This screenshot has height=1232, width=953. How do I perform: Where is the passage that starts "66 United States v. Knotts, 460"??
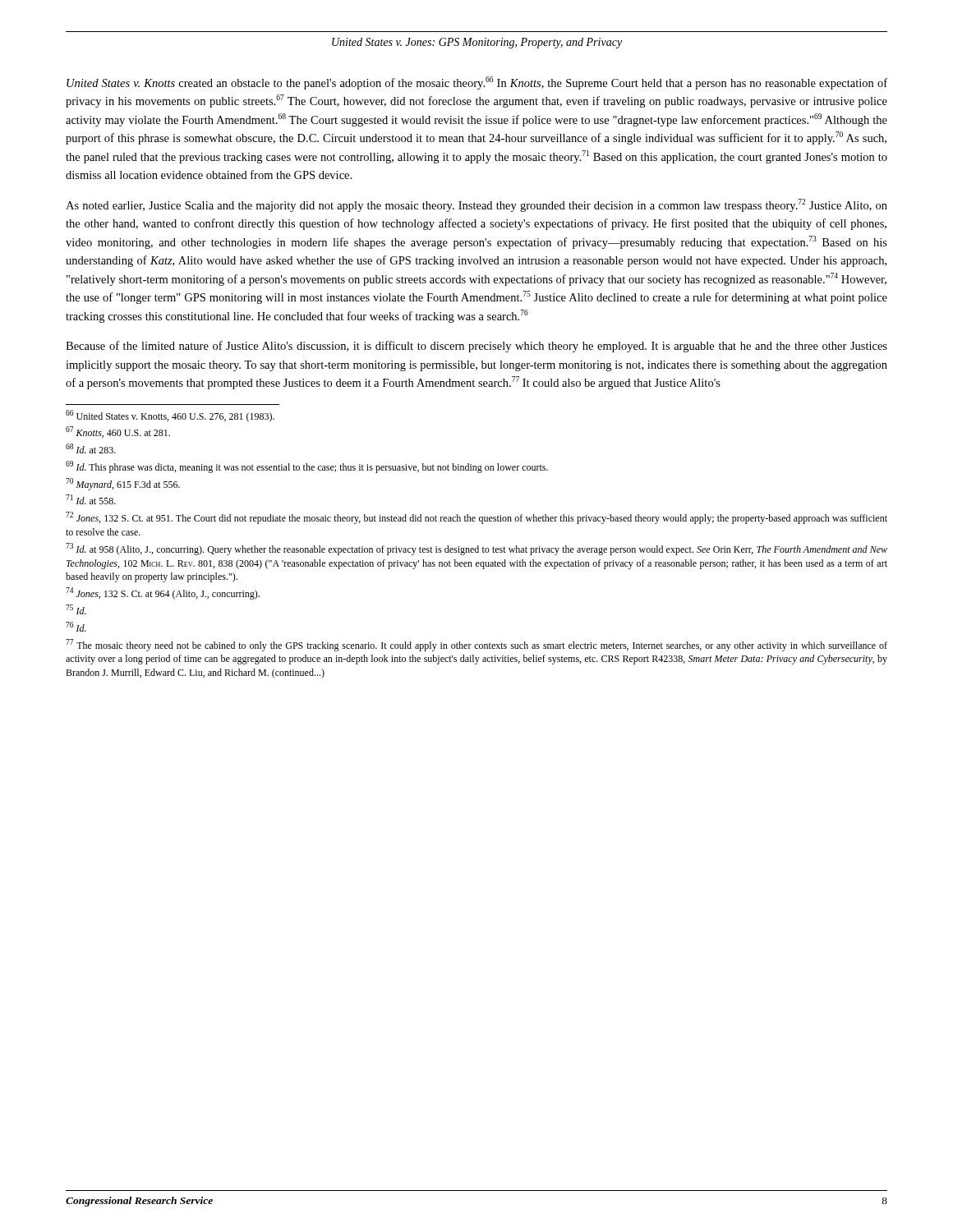coord(170,416)
